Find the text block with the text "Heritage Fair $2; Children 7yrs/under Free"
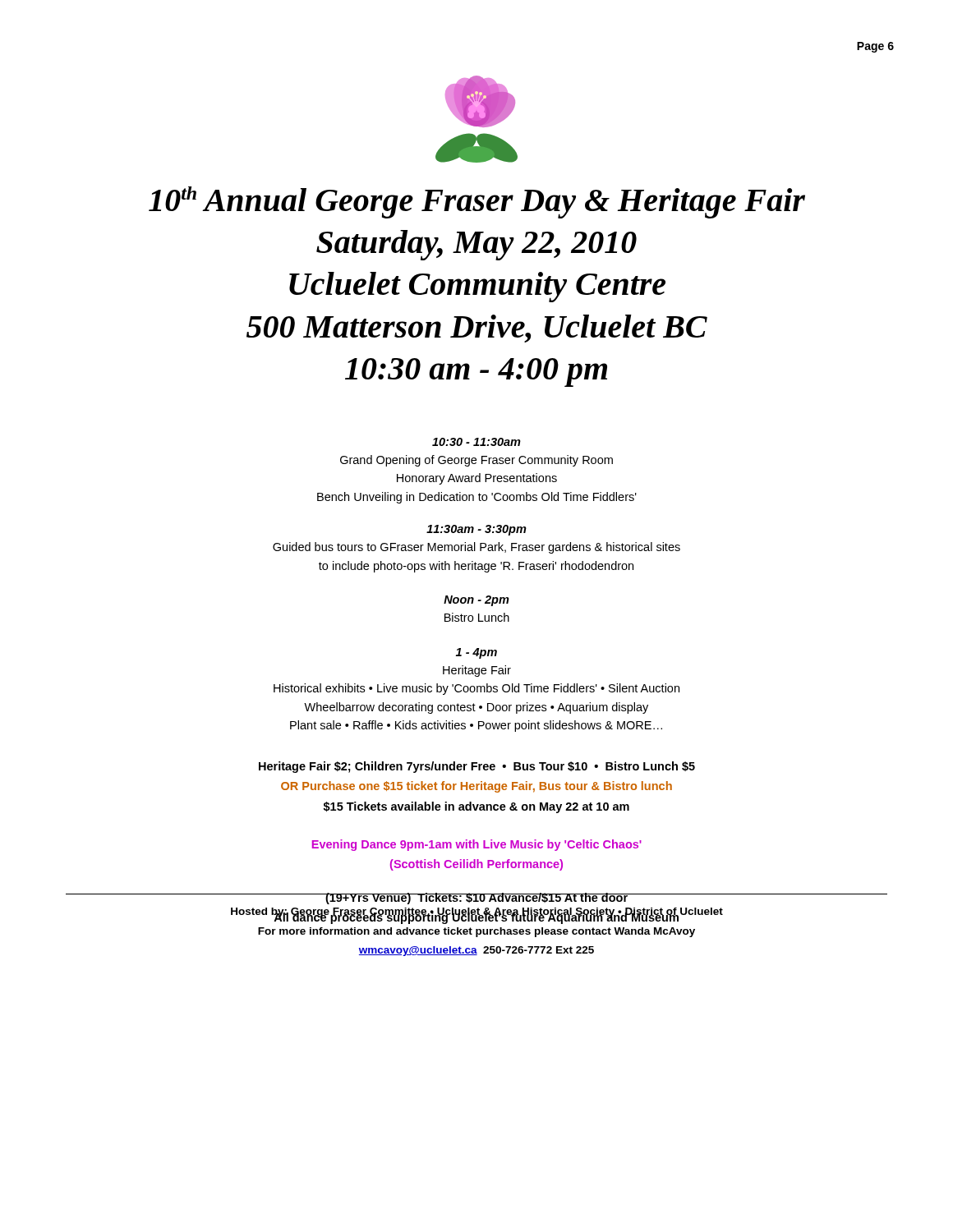 [x=476, y=786]
